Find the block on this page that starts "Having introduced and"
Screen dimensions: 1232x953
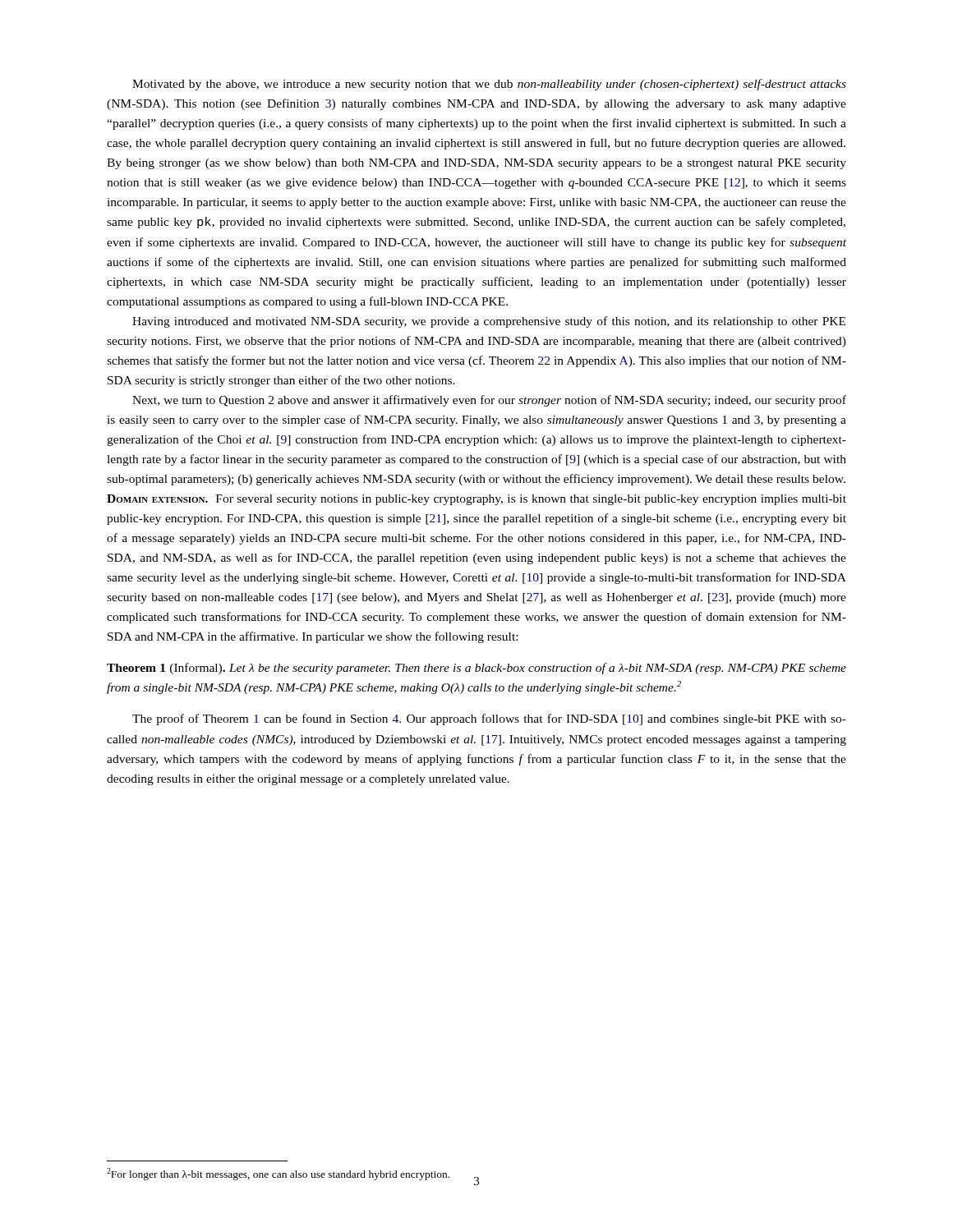click(x=476, y=351)
